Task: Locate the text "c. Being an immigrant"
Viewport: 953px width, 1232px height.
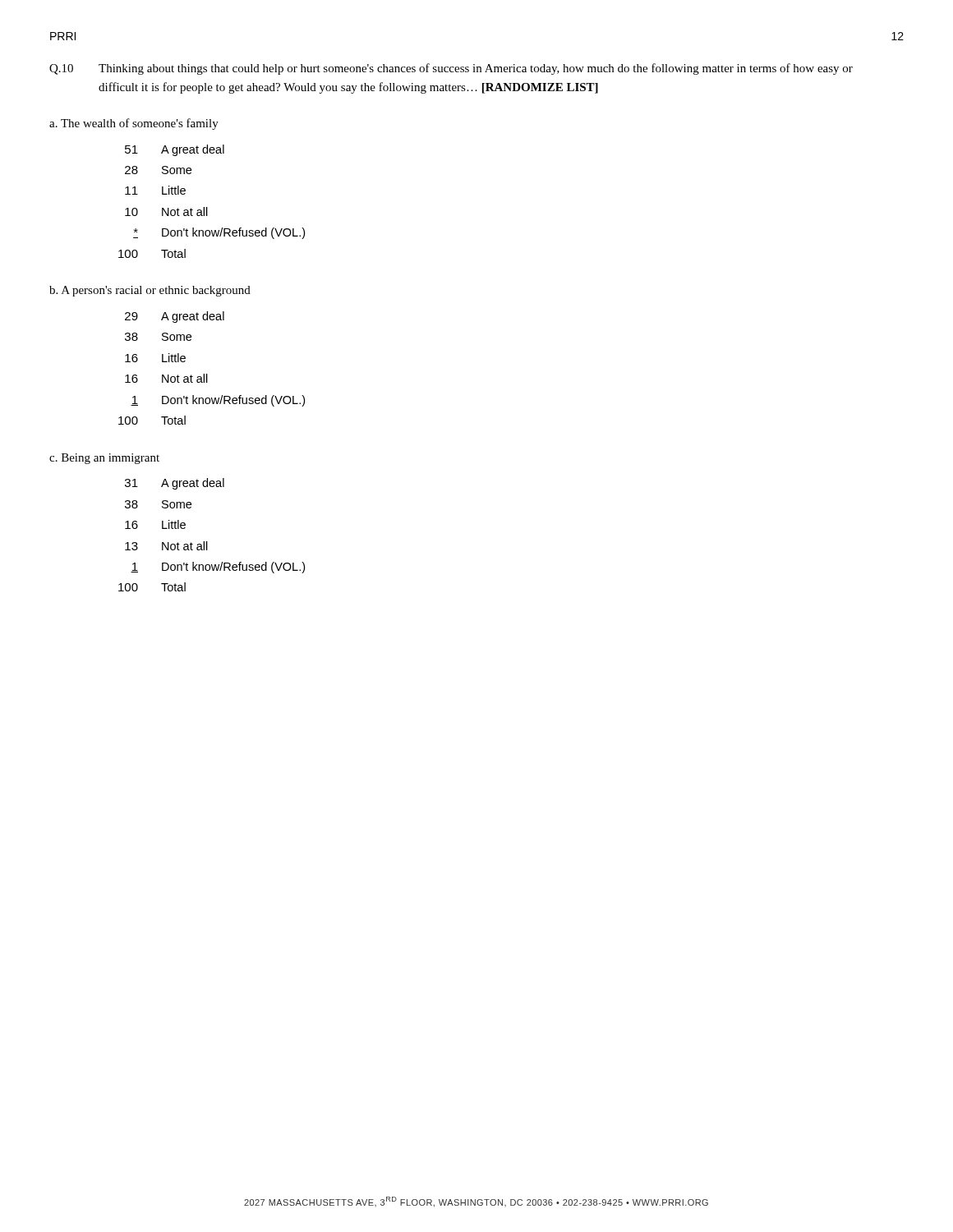Action: click(x=104, y=457)
